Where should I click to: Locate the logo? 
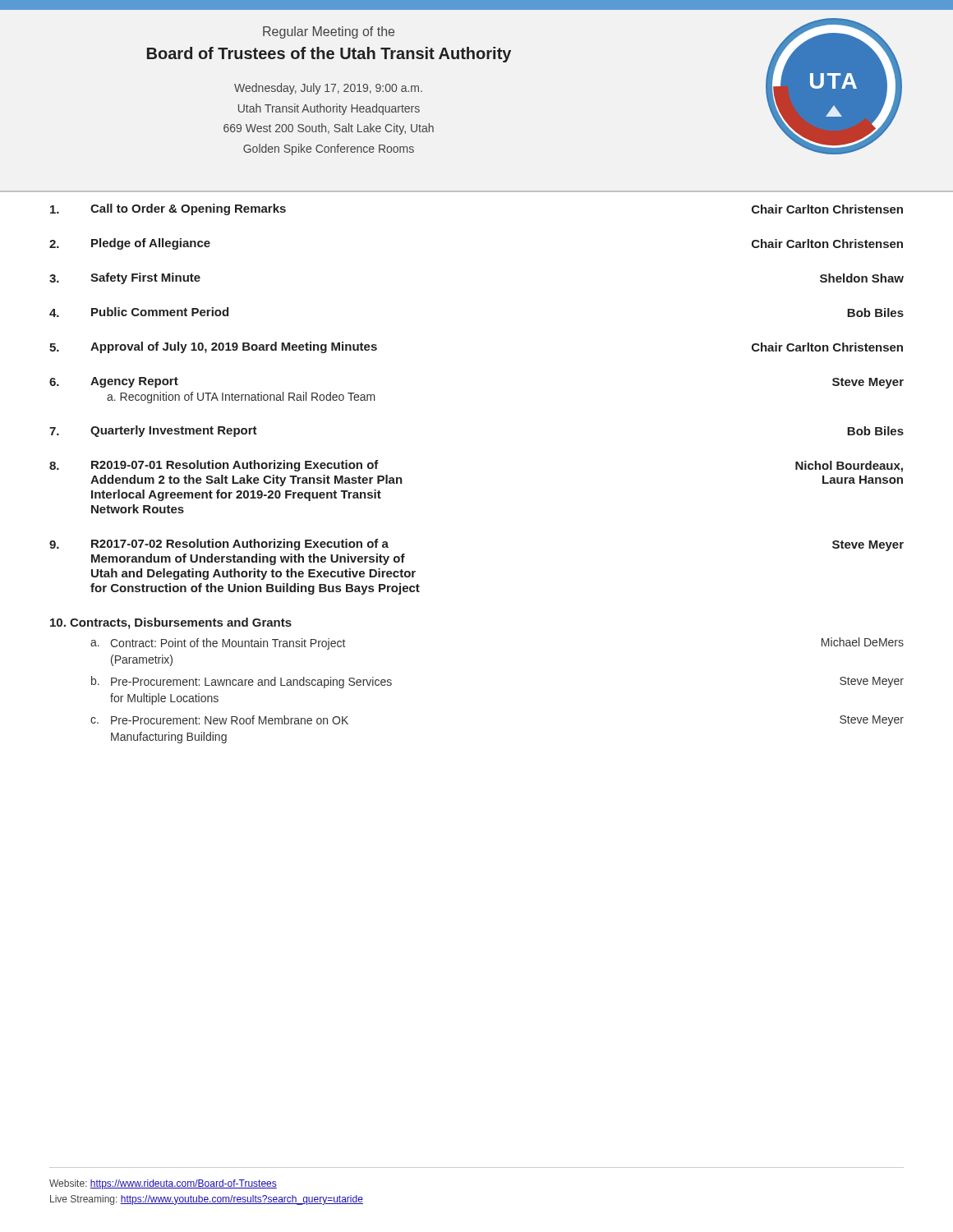click(834, 86)
